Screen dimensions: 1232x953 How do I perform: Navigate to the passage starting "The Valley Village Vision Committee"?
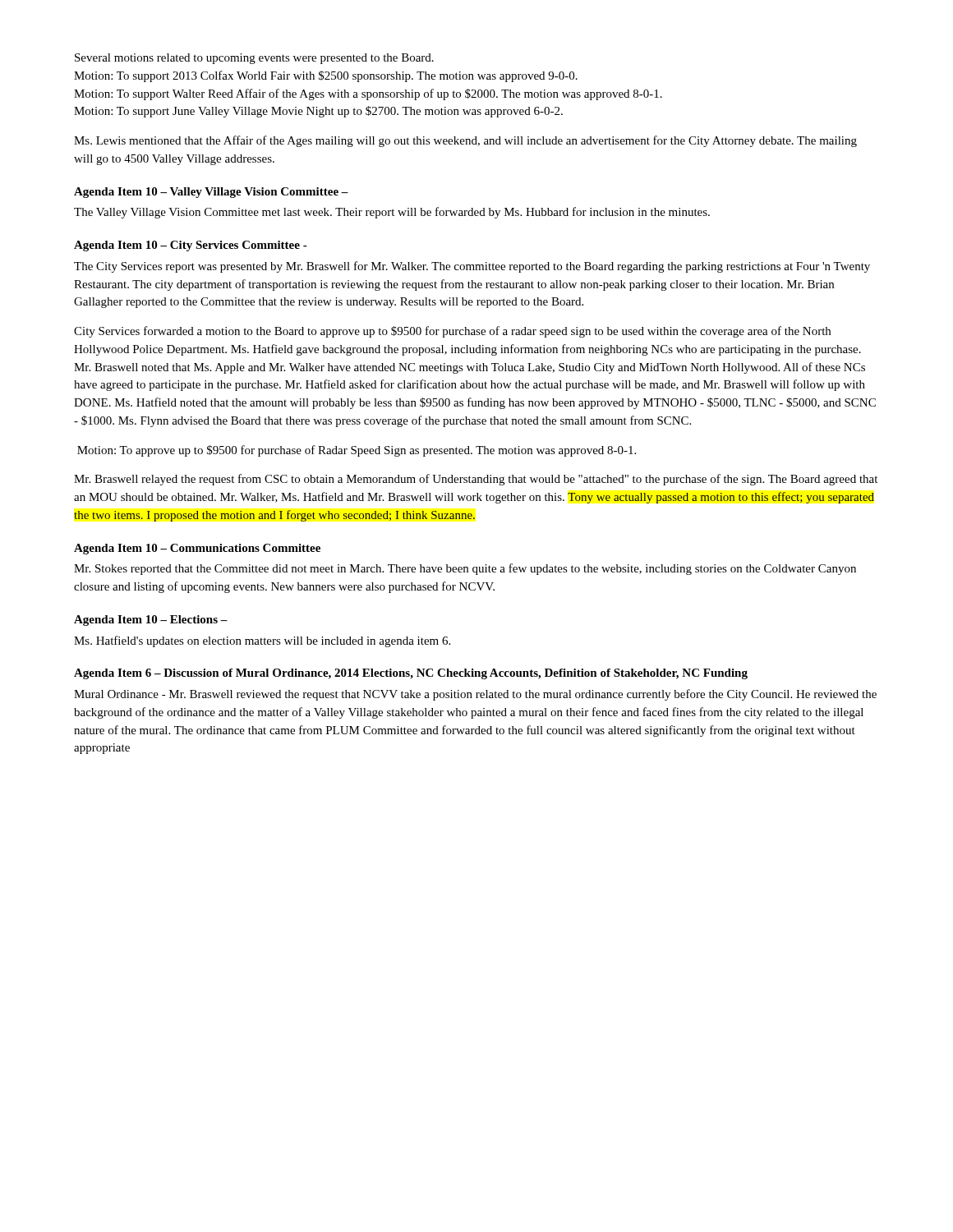point(392,212)
